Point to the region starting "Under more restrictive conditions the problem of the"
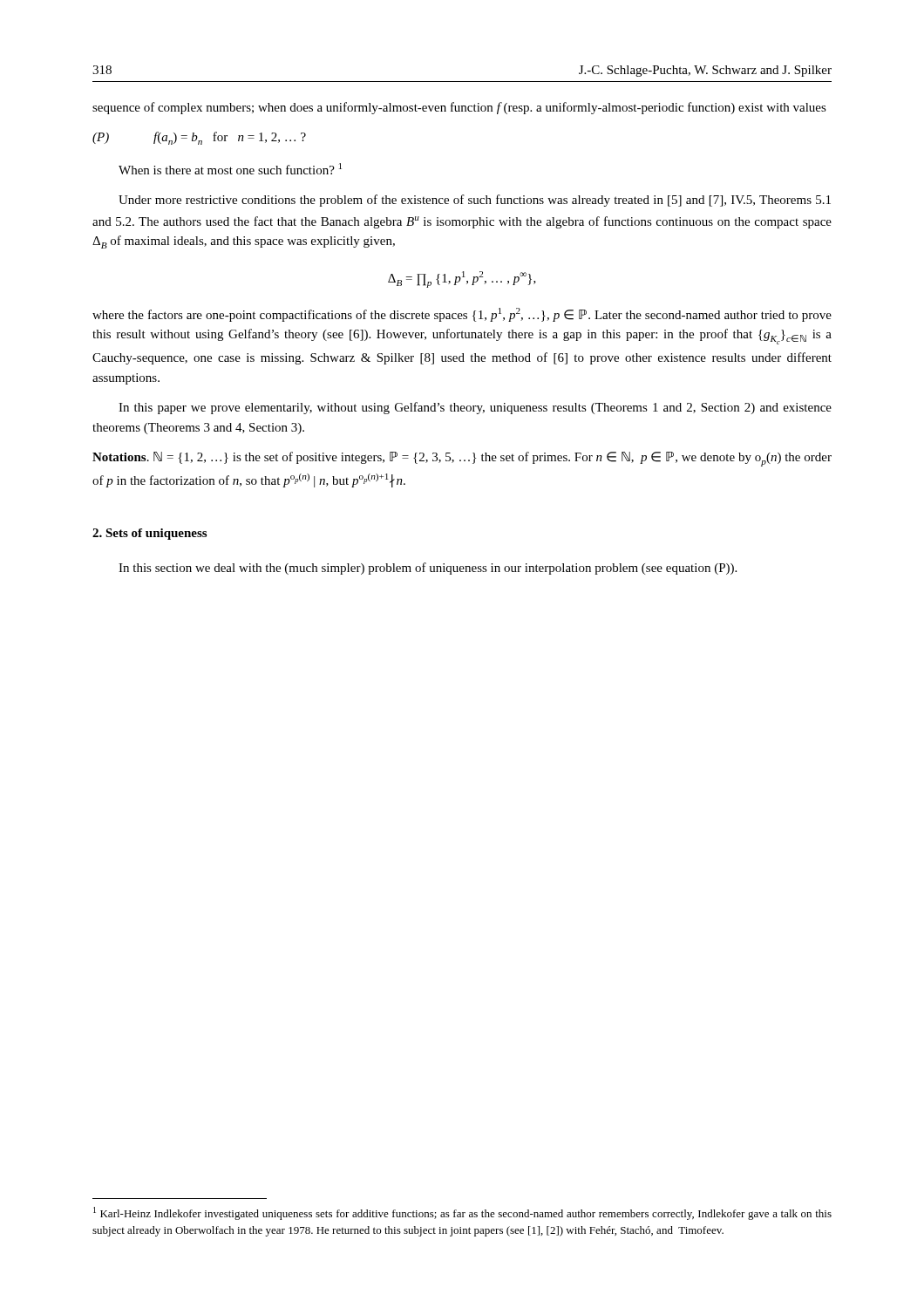This screenshot has height=1308, width=924. [x=462, y=221]
